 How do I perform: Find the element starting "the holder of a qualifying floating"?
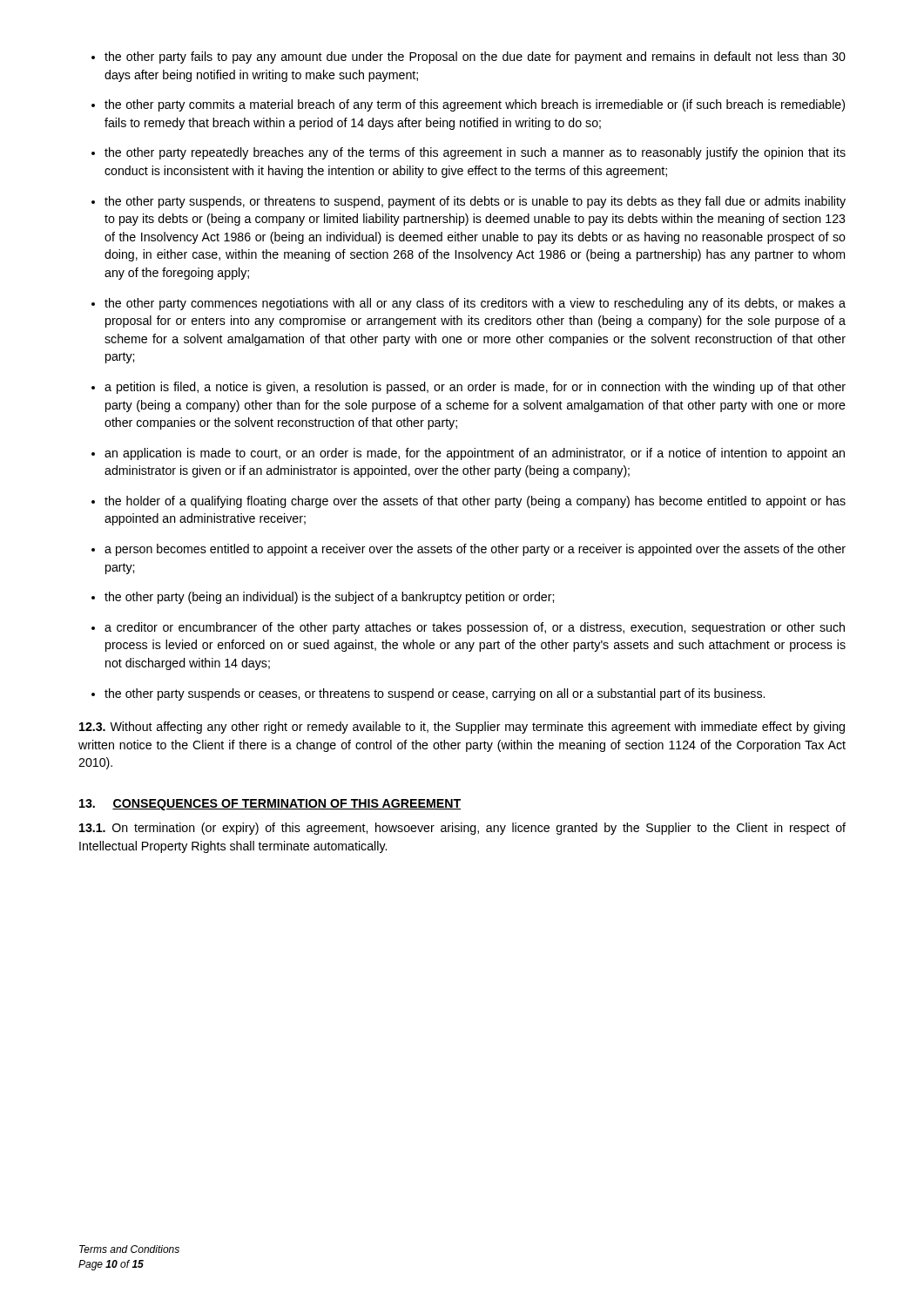pos(475,510)
